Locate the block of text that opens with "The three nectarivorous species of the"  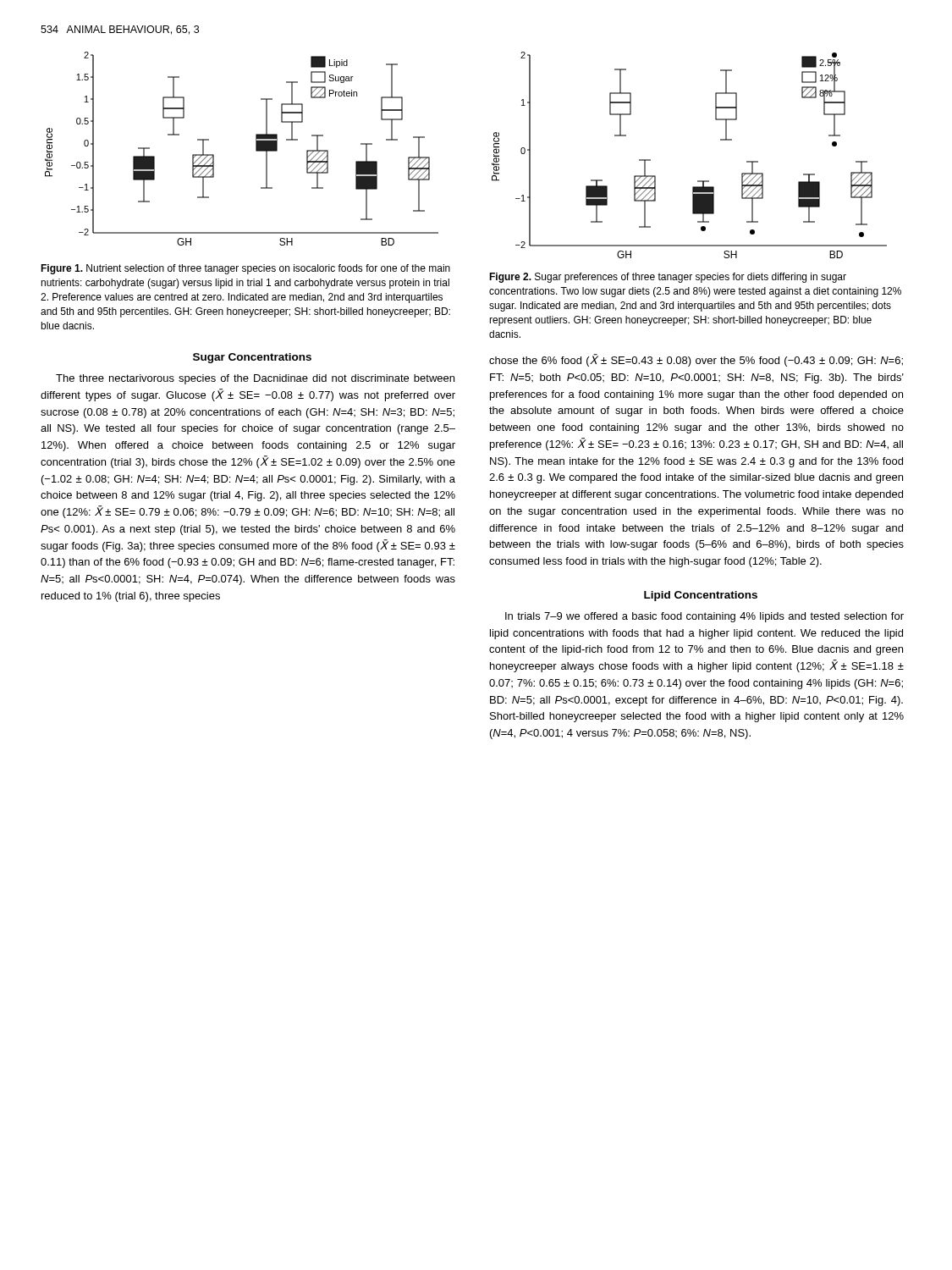pyautogui.click(x=248, y=487)
